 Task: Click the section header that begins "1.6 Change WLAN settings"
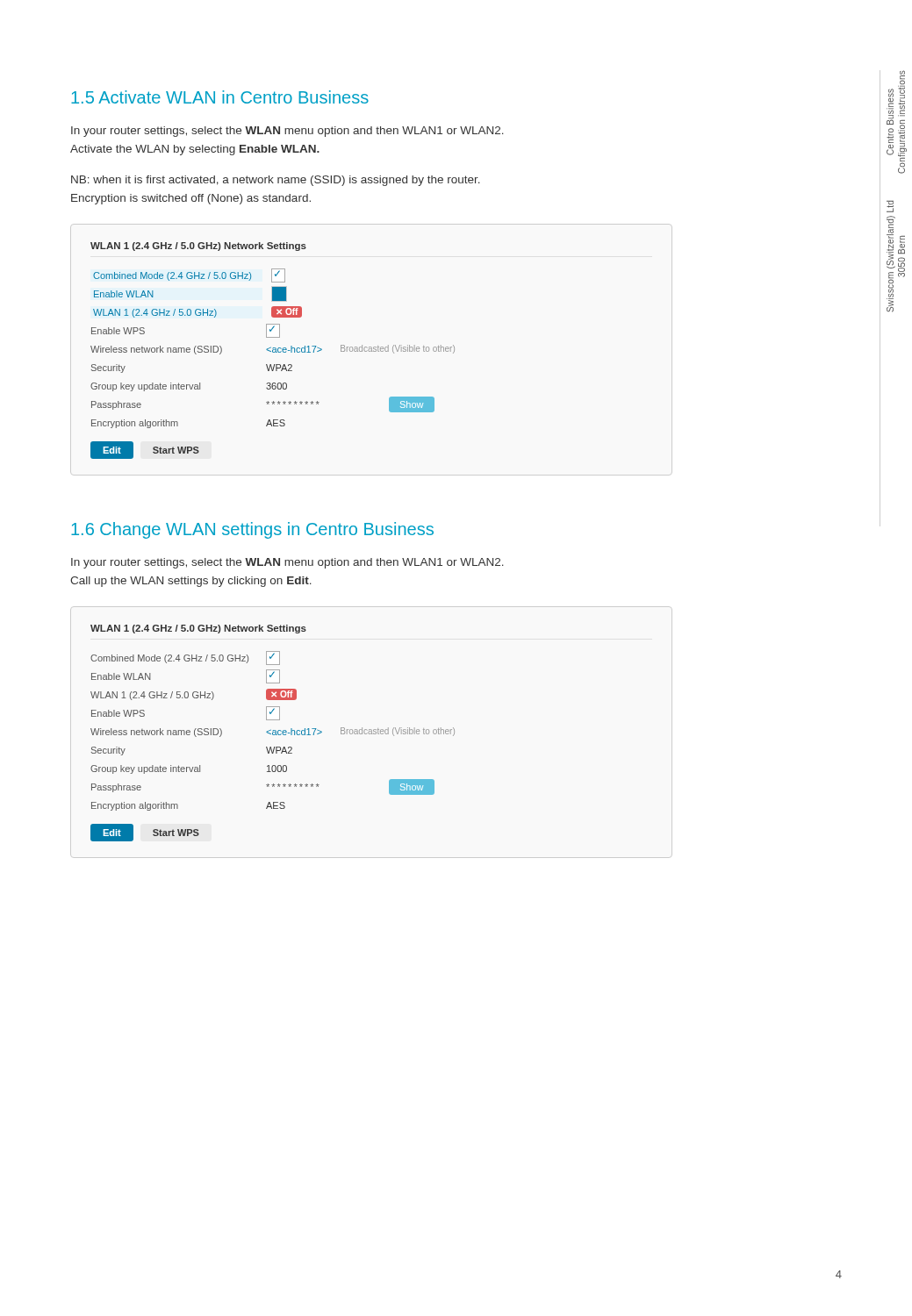pyautogui.click(x=252, y=529)
